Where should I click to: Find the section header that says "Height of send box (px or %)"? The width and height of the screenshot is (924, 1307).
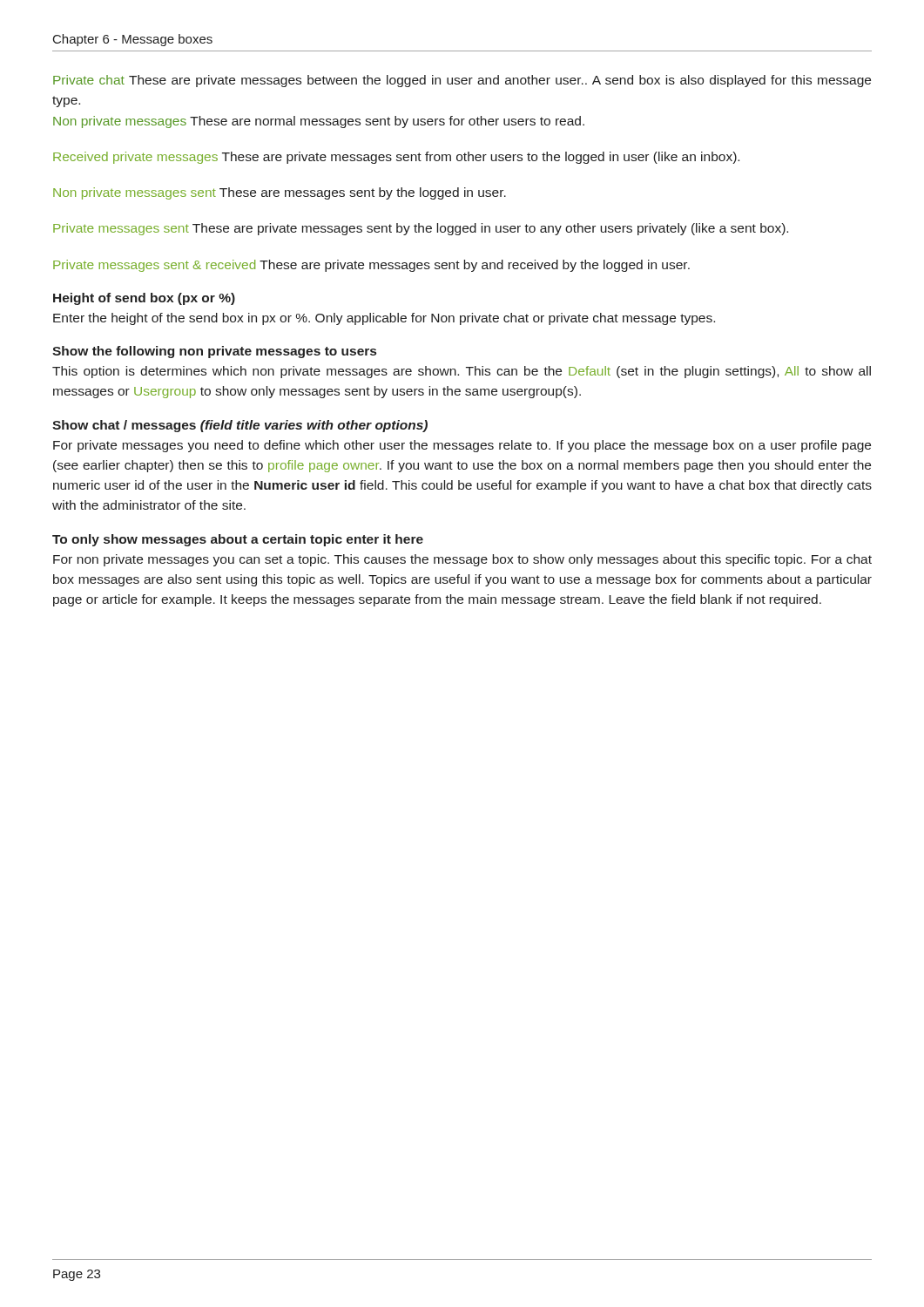[x=144, y=297]
